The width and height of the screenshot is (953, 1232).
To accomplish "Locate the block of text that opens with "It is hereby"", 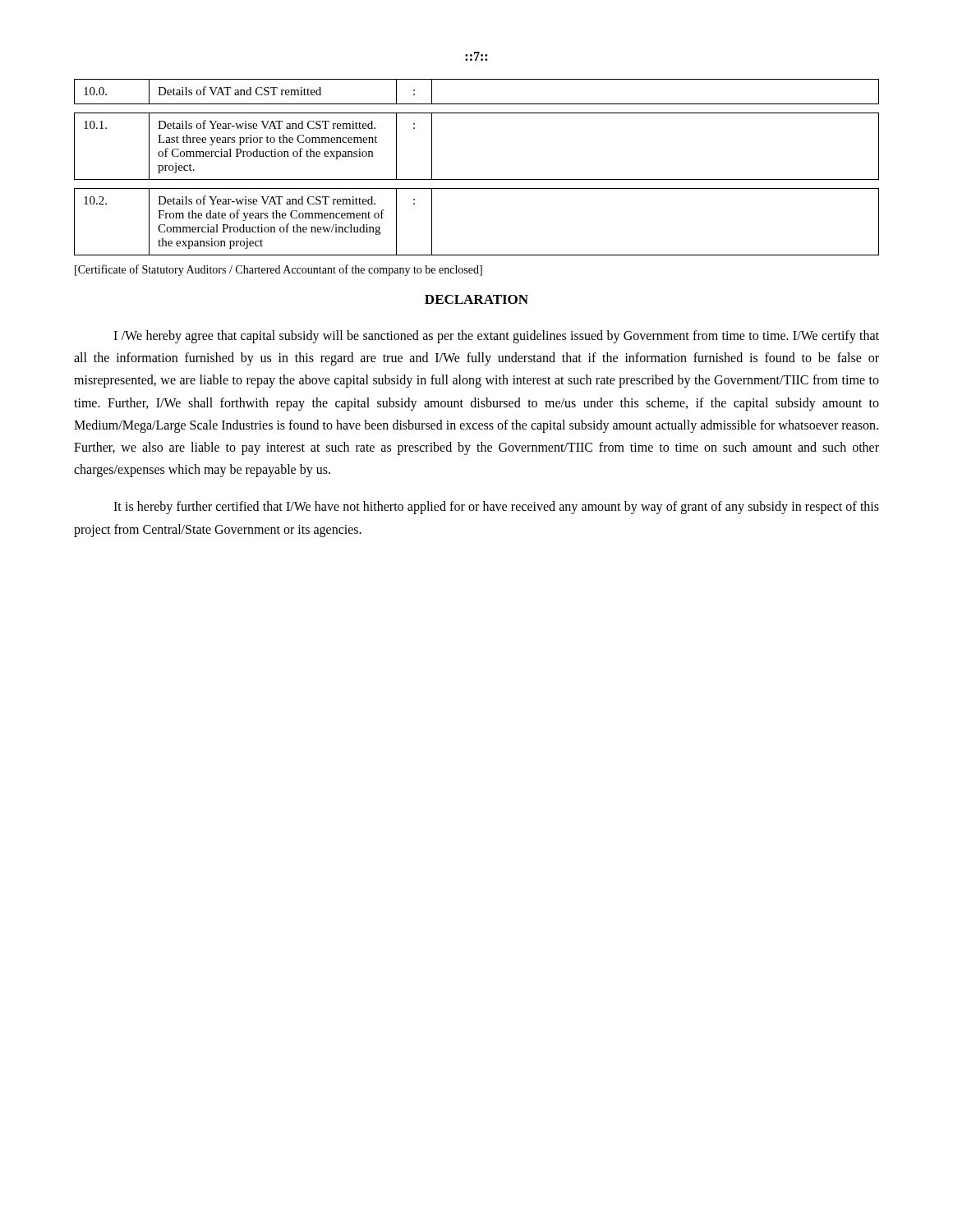I will [x=476, y=518].
